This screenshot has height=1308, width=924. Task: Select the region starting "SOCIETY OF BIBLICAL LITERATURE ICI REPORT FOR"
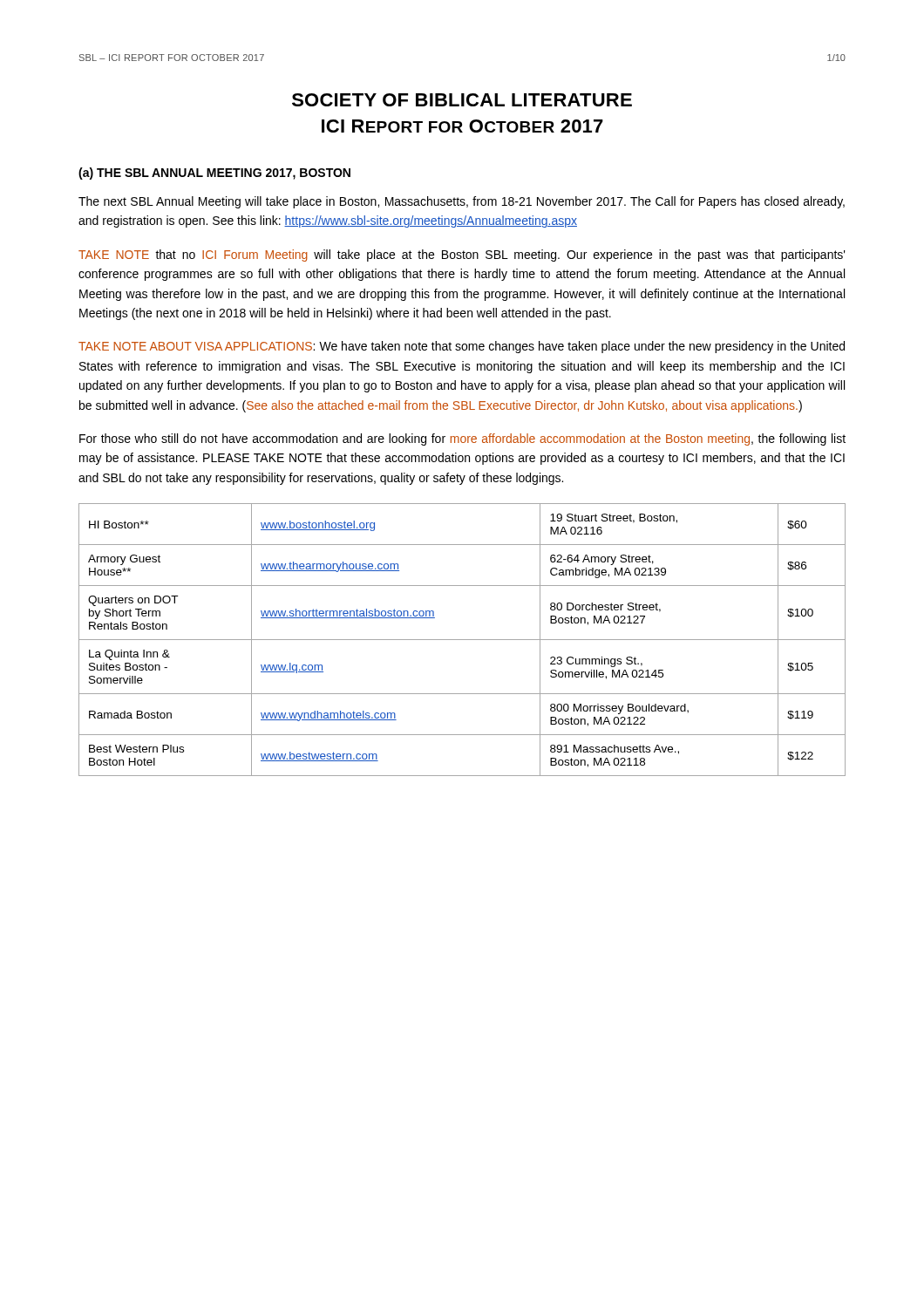pyautogui.click(x=462, y=113)
